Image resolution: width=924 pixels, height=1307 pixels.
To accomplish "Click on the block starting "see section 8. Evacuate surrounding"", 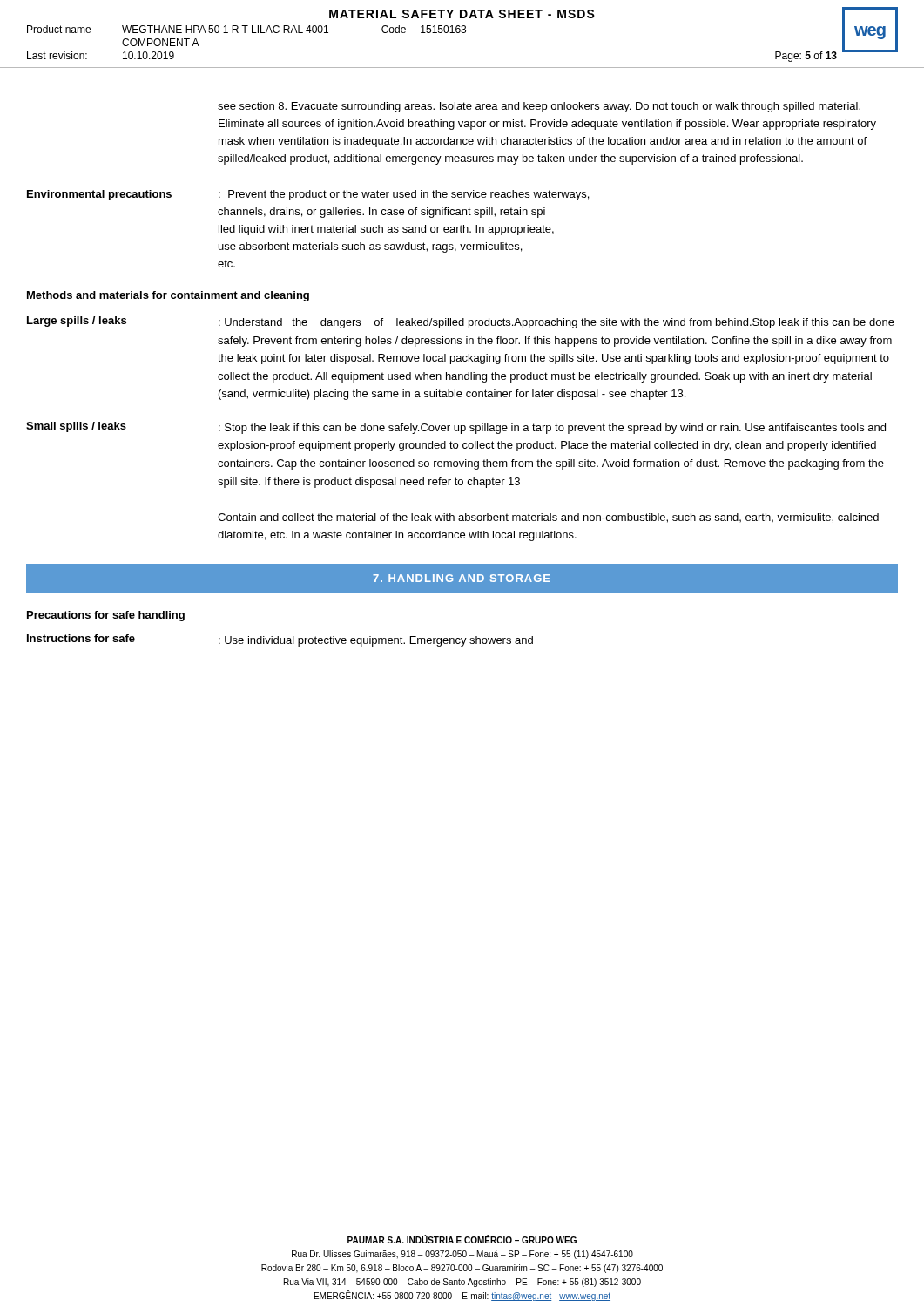I will point(547,132).
